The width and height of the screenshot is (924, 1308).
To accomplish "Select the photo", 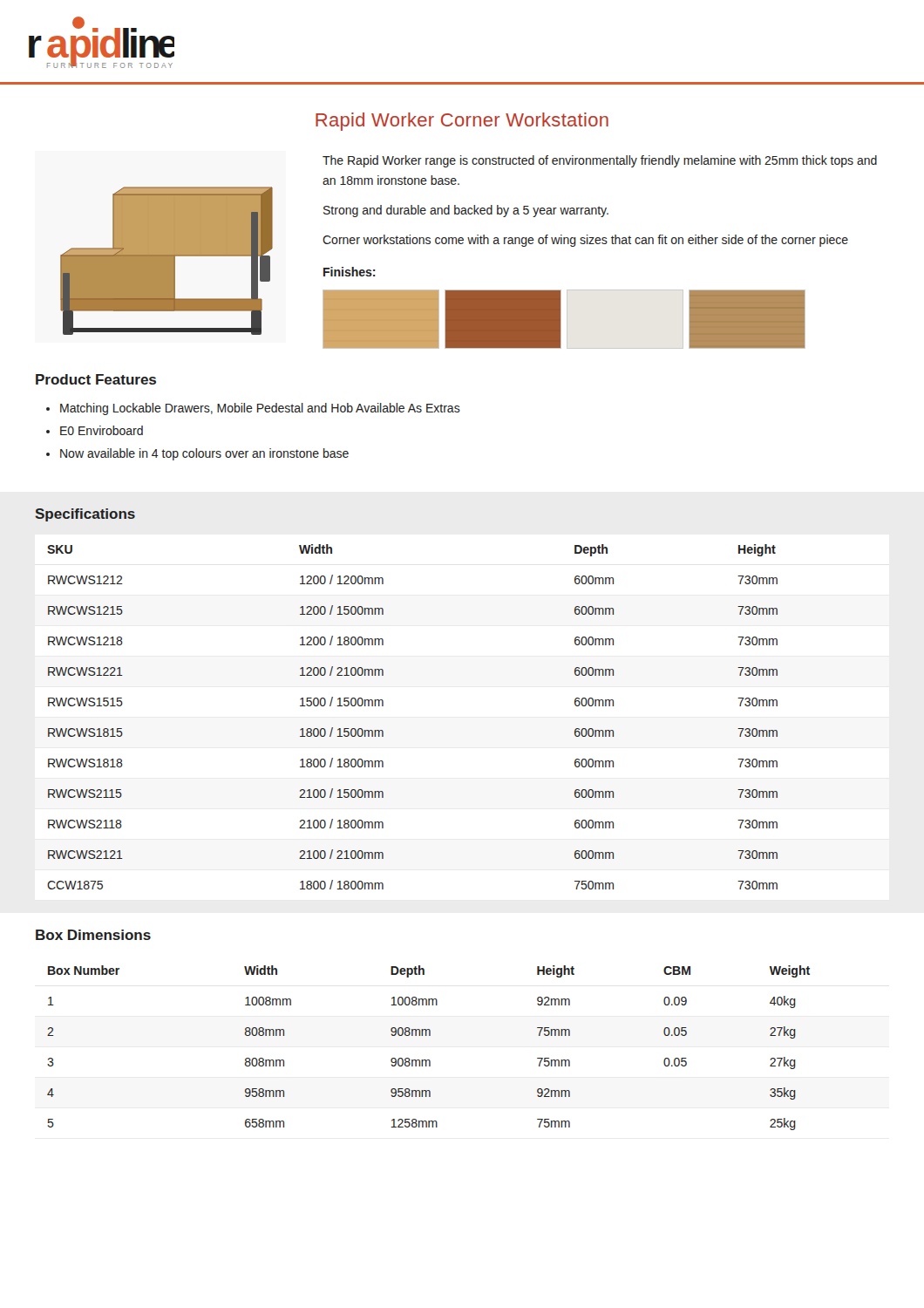I will click(x=160, y=249).
